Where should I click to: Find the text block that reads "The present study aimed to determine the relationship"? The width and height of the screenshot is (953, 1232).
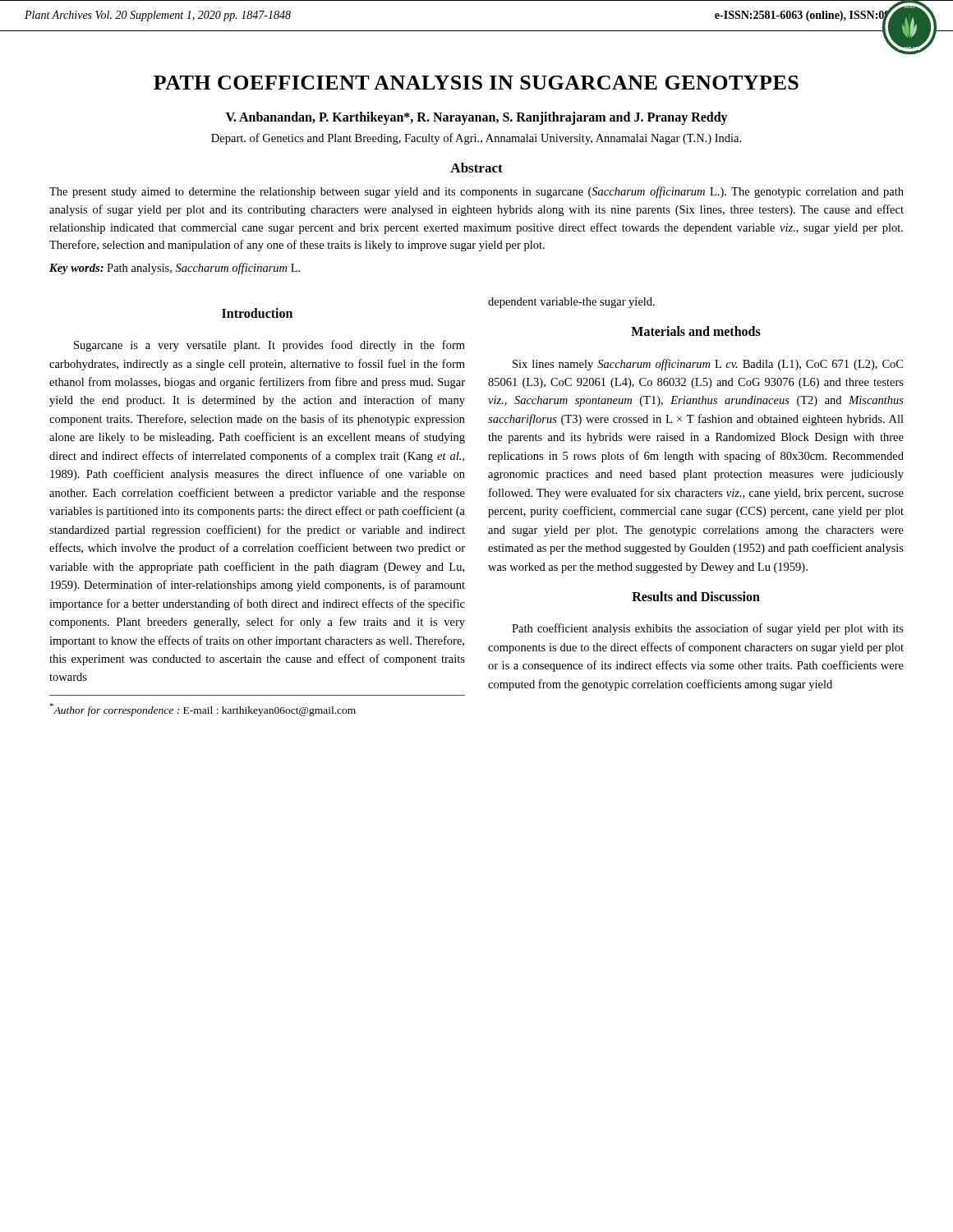point(476,218)
